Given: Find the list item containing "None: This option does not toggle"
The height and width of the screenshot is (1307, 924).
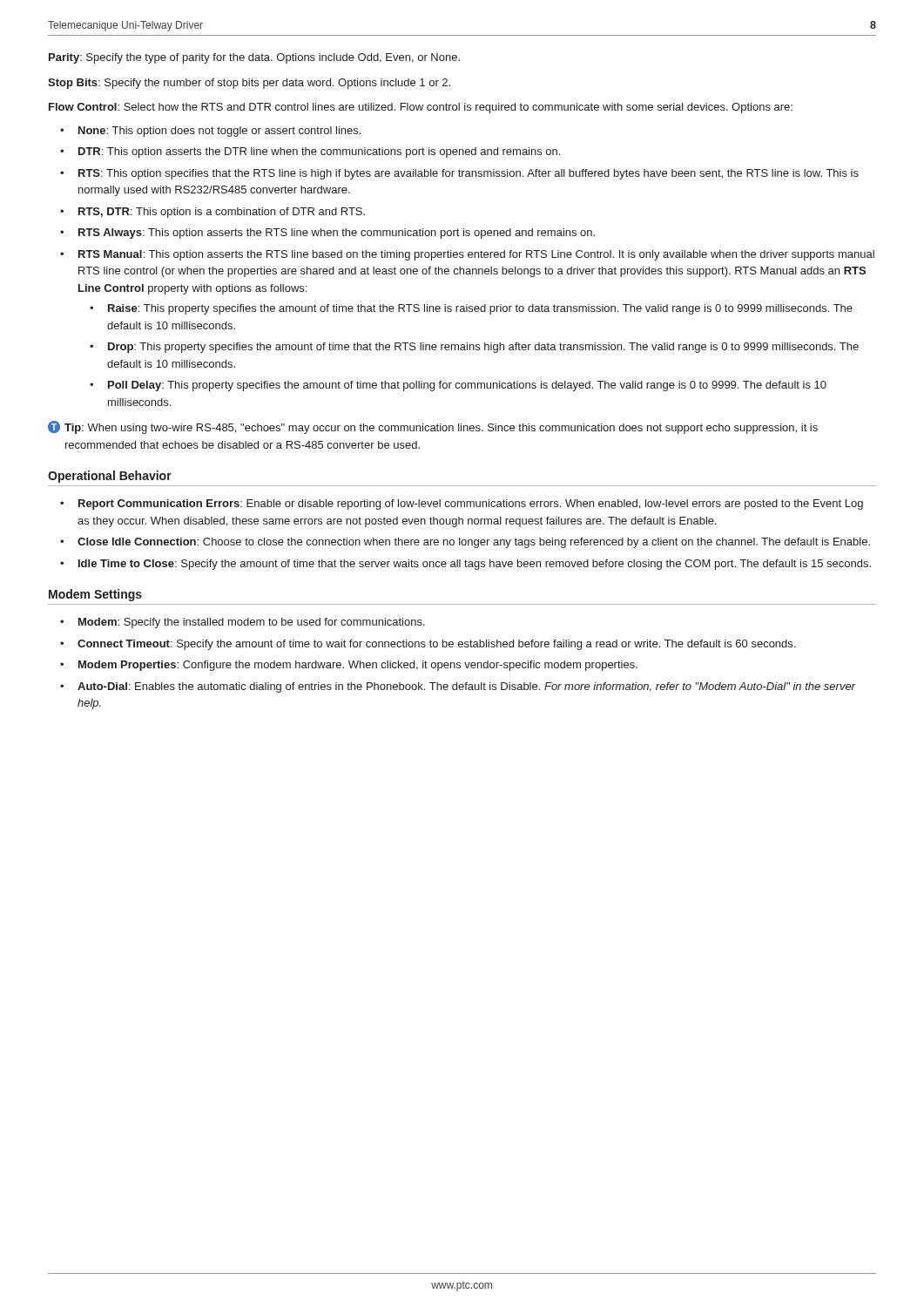Looking at the screenshot, I should [220, 130].
